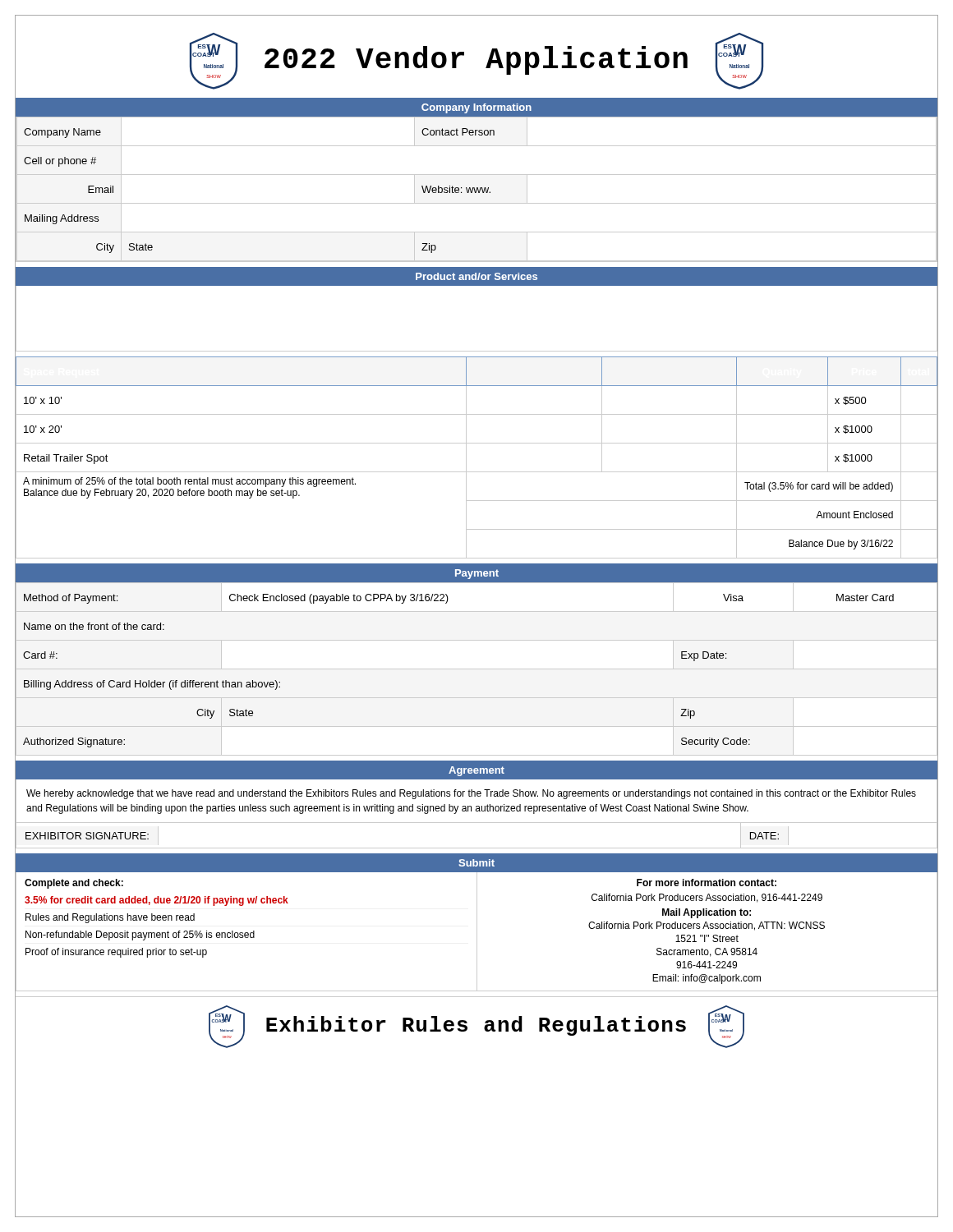Select the section header with the text "Product and/or Services"
Screen dimensions: 1232x953
click(476, 276)
